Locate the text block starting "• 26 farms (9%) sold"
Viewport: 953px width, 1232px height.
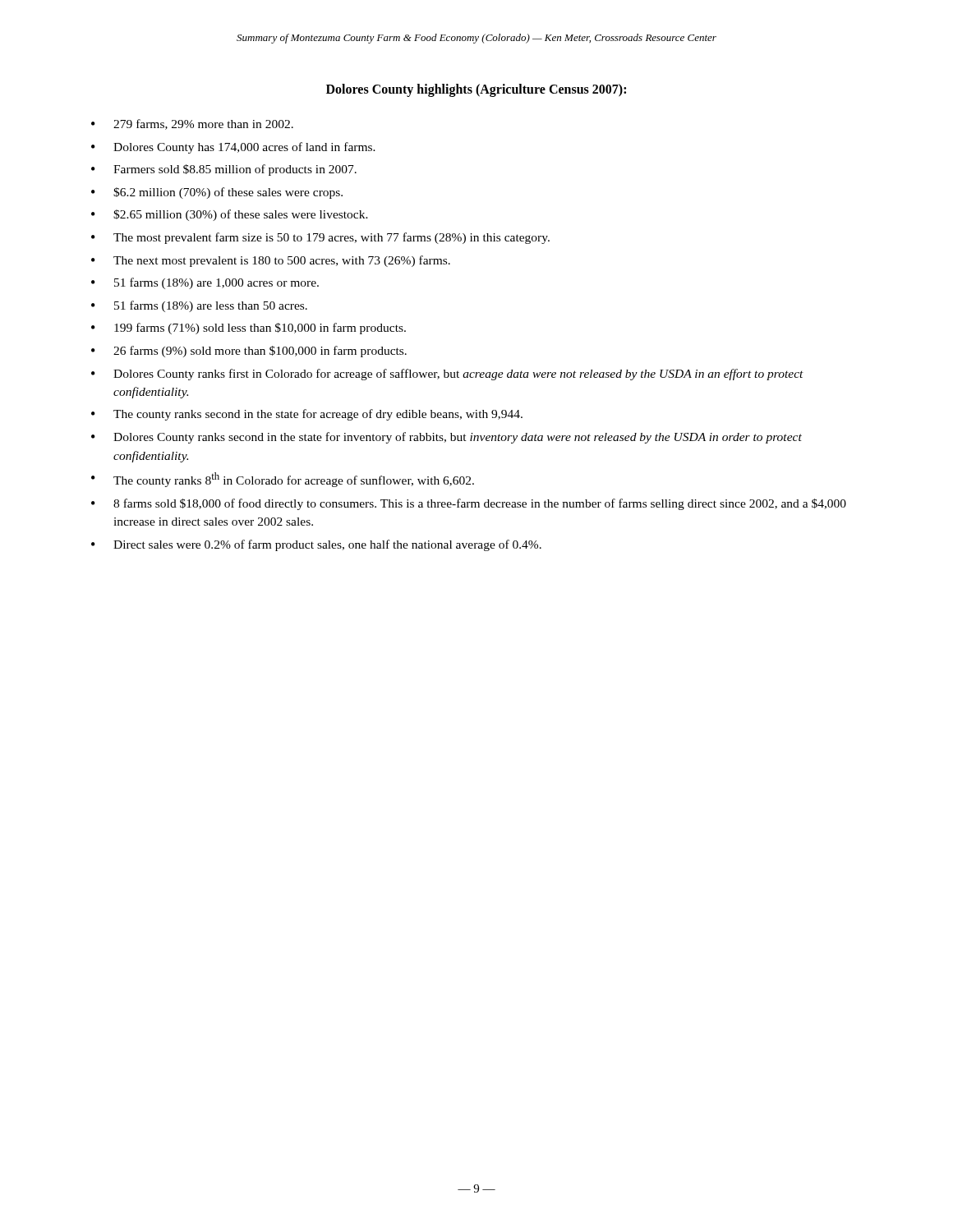(x=249, y=352)
